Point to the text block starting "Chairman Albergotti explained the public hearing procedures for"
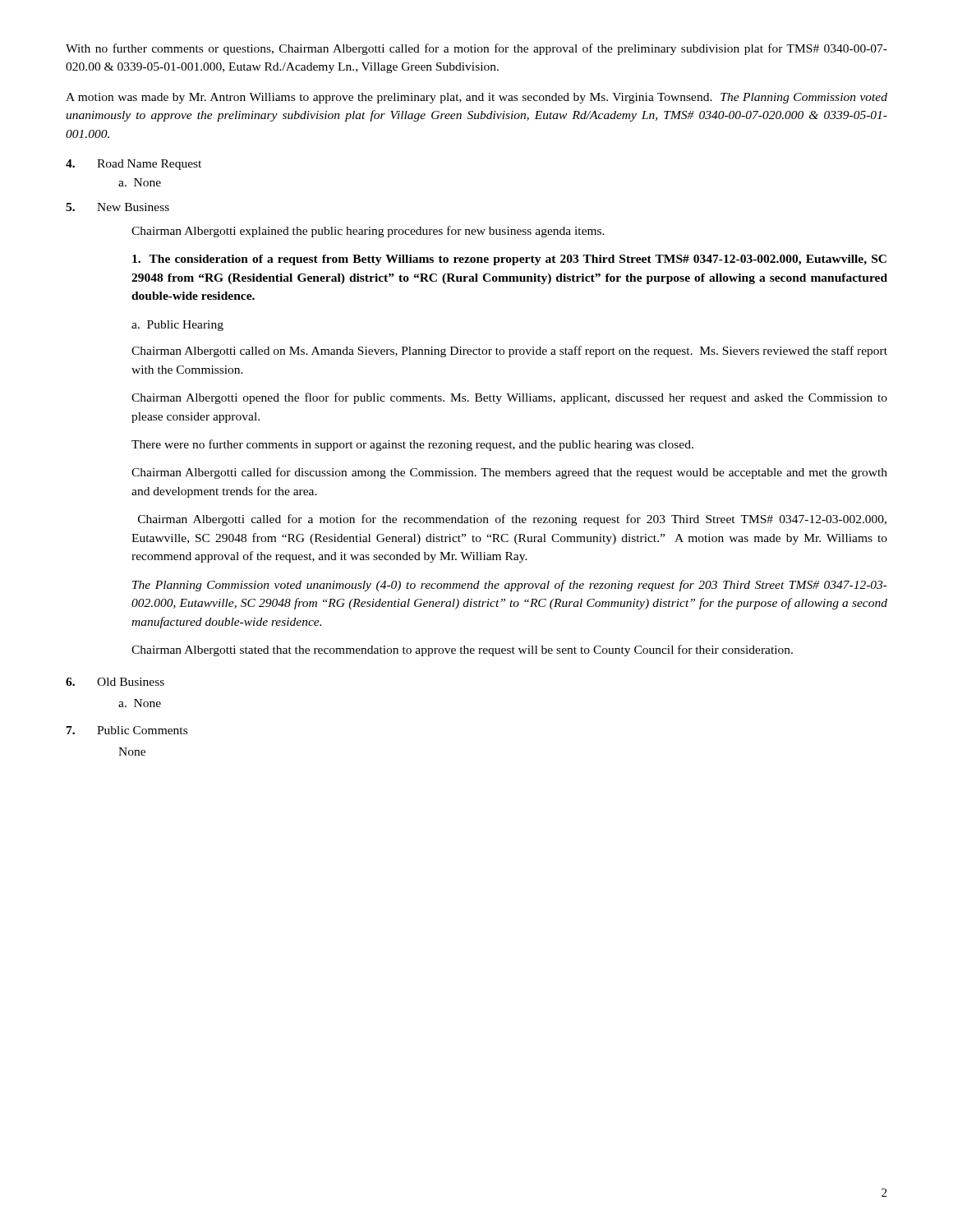Viewport: 953px width, 1232px height. click(368, 230)
